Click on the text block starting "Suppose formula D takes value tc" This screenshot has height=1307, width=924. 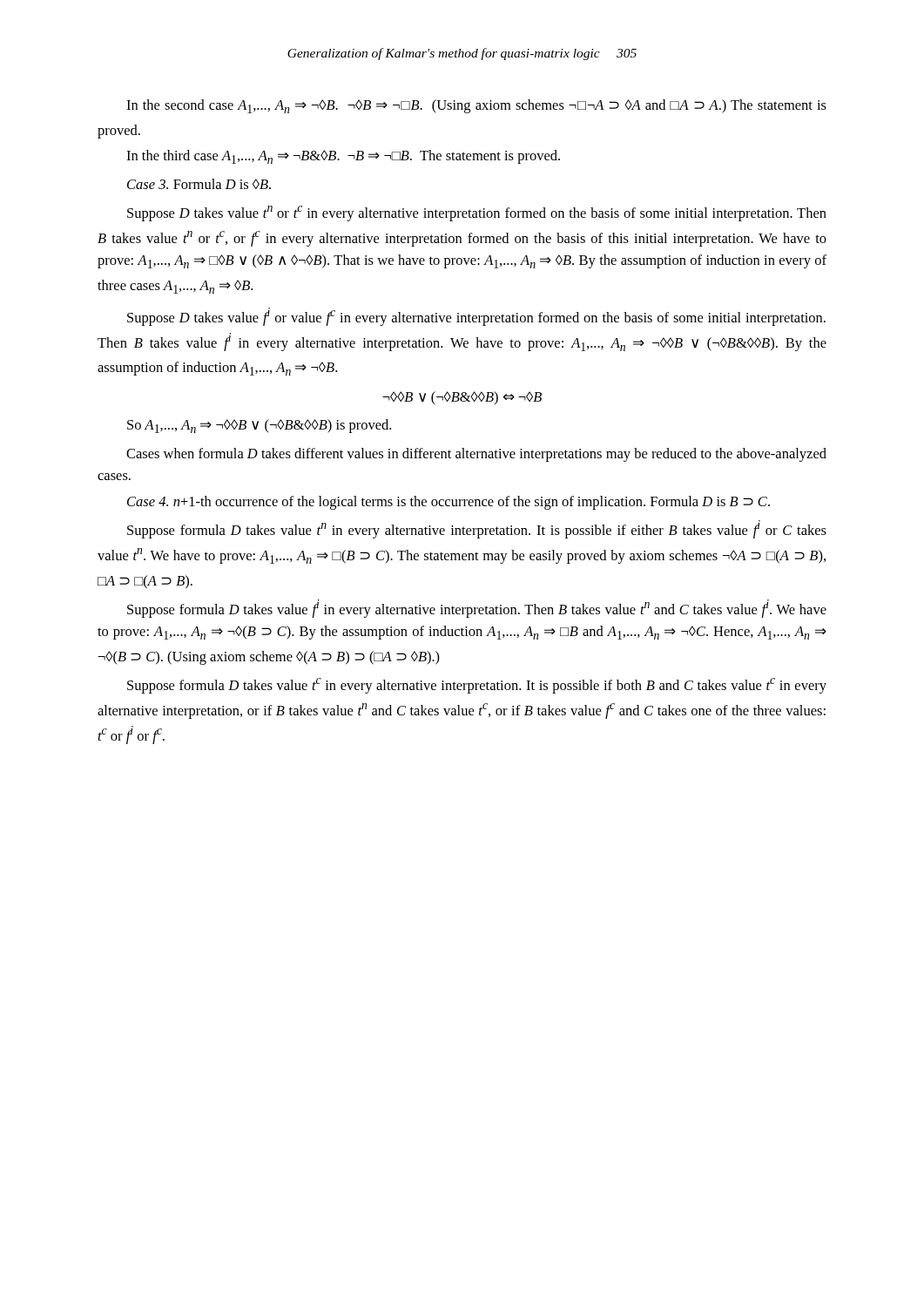(x=462, y=709)
